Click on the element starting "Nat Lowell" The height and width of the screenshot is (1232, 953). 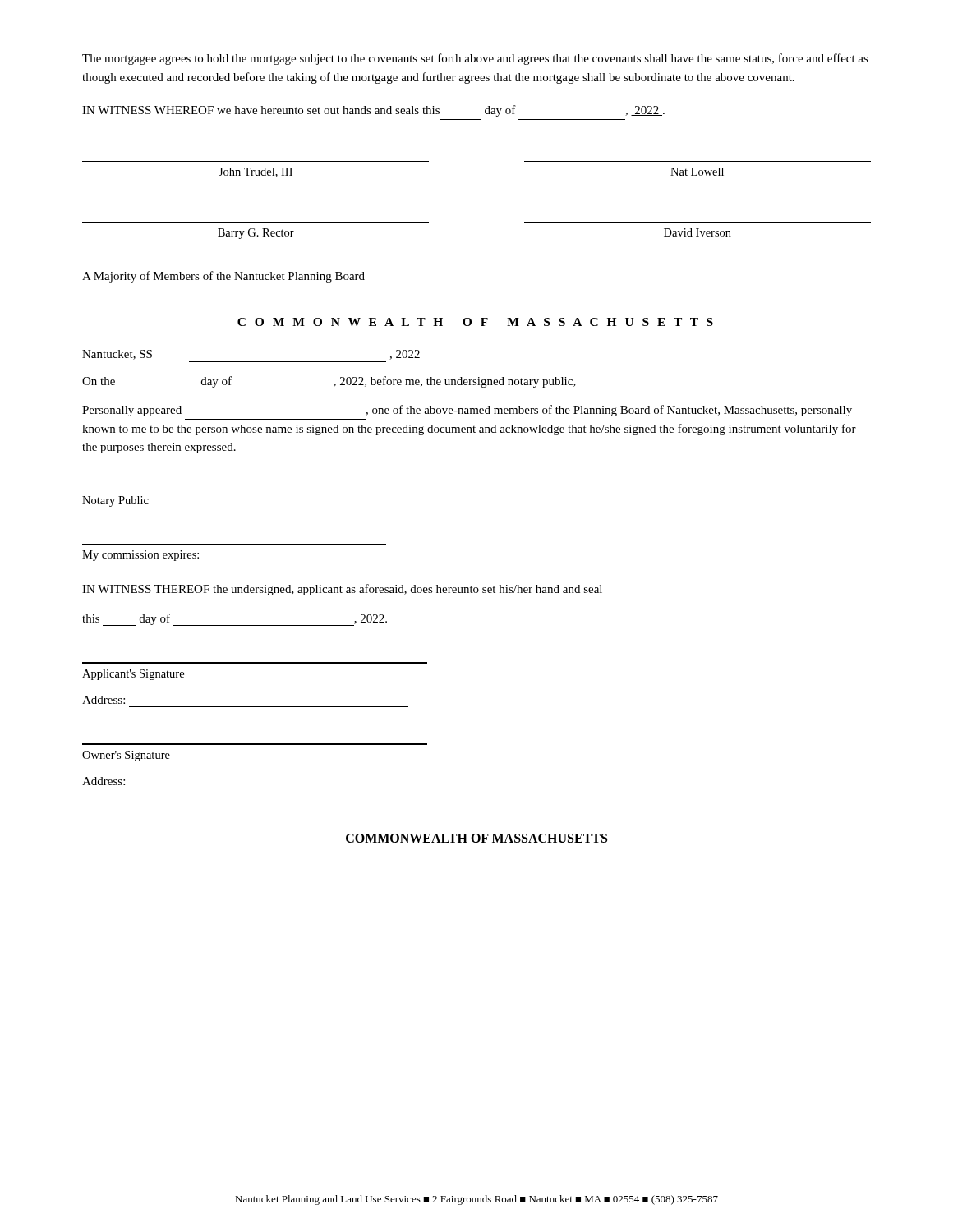pos(697,172)
